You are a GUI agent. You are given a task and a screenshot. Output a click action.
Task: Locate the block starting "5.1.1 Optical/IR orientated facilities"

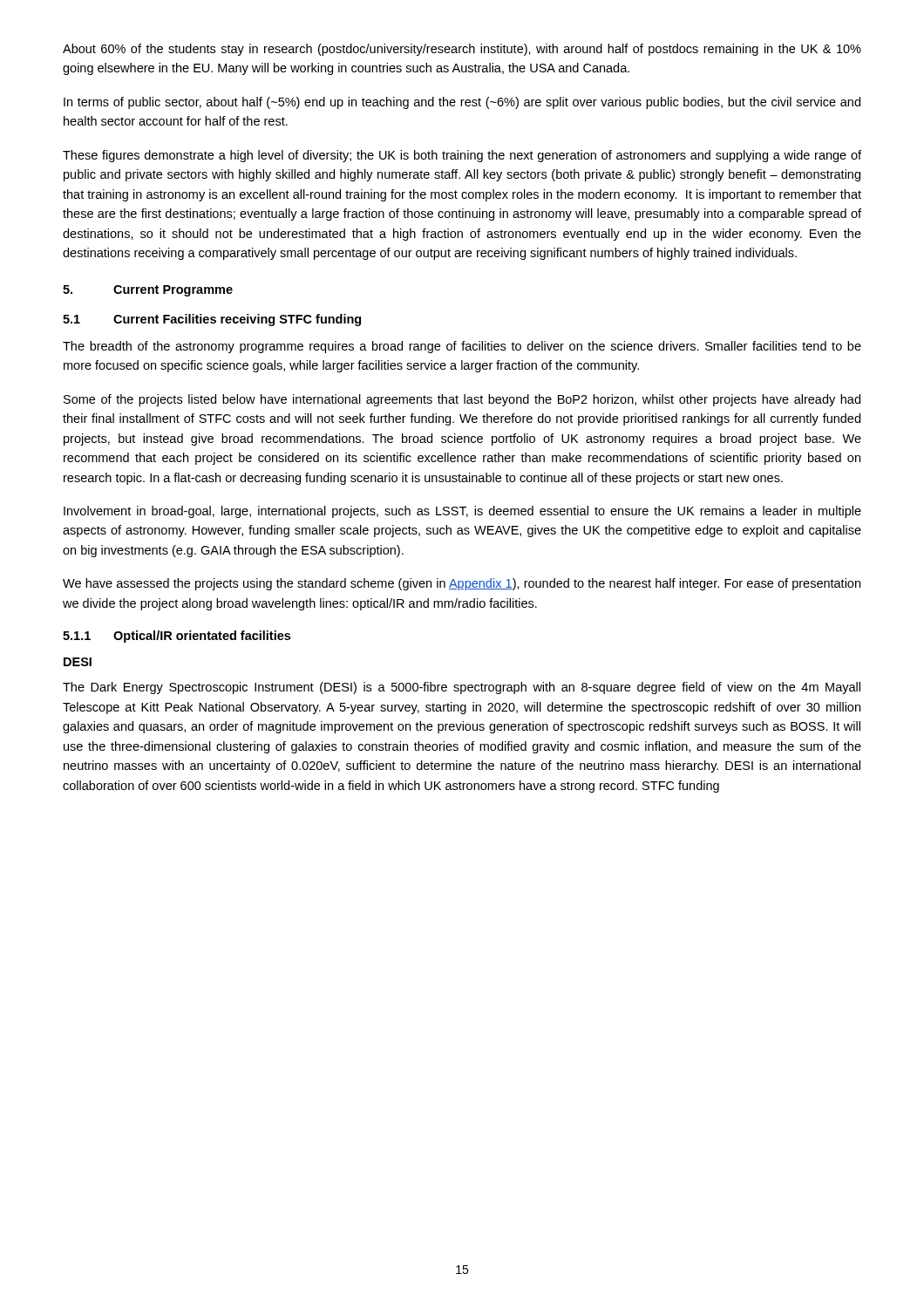tap(177, 636)
